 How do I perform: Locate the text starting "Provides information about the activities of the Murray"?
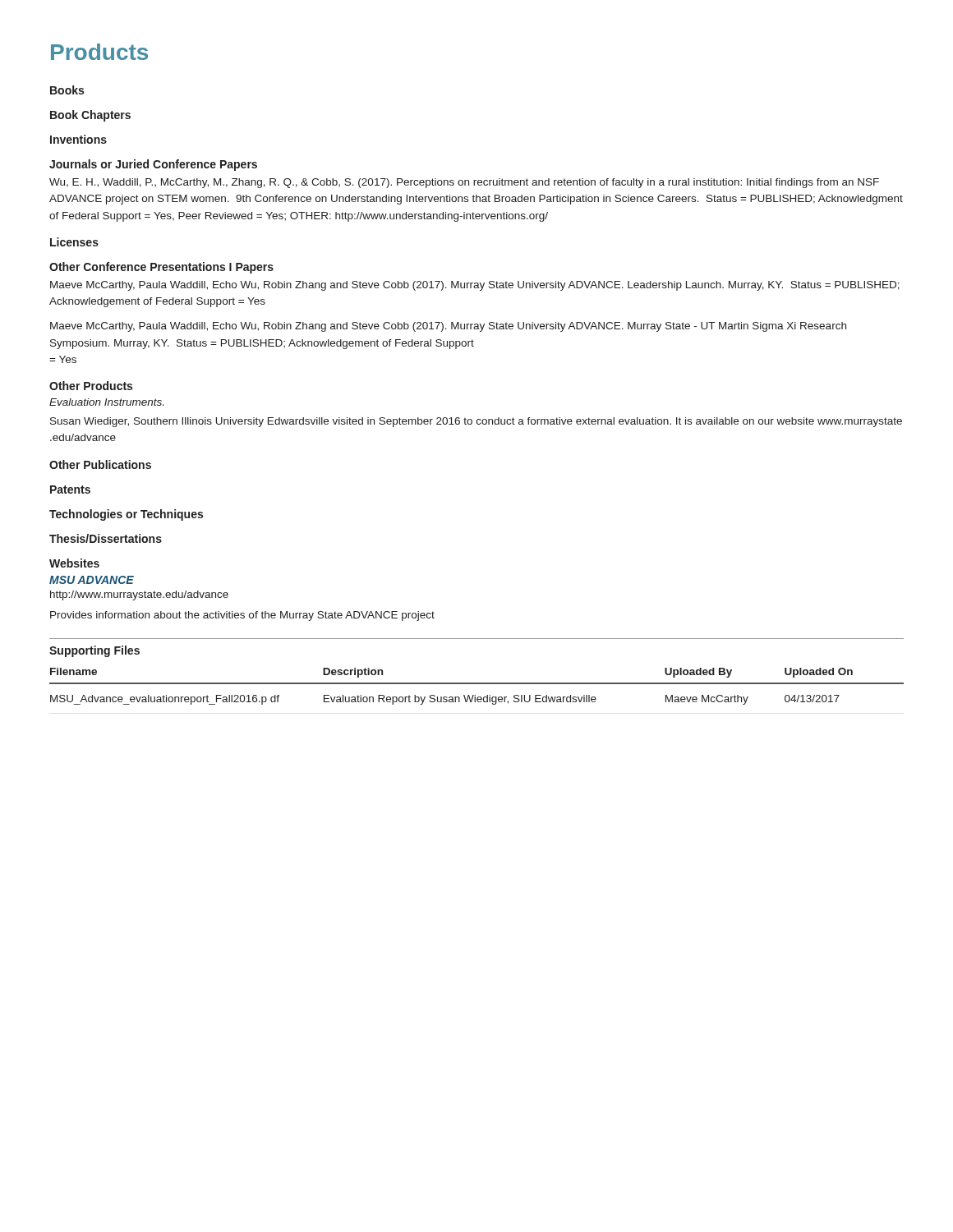pyautogui.click(x=242, y=616)
